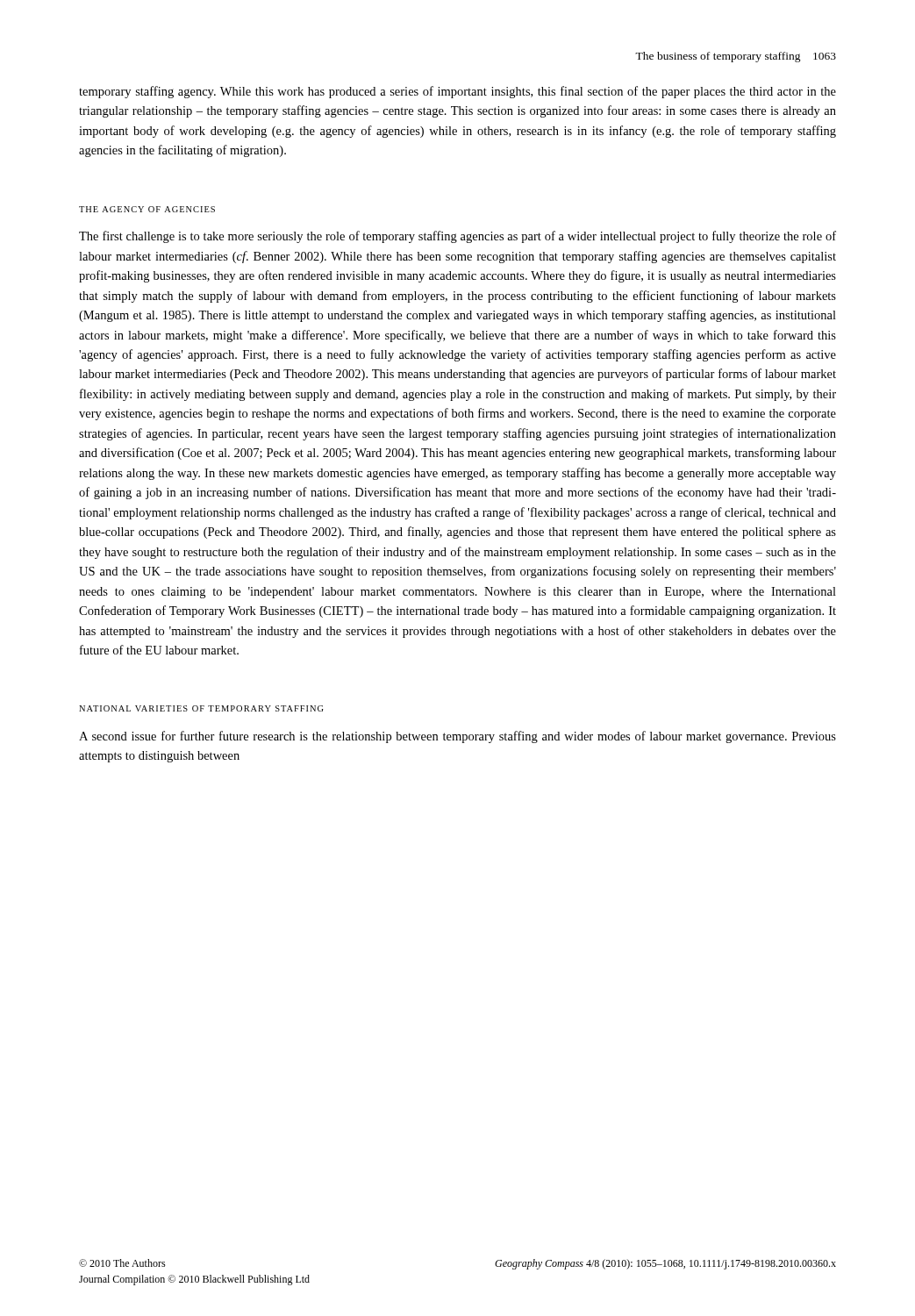The image size is (915, 1316).
Task: Find the block on this page that starts "A second issue for further future research is"
Action: point(458,746)
